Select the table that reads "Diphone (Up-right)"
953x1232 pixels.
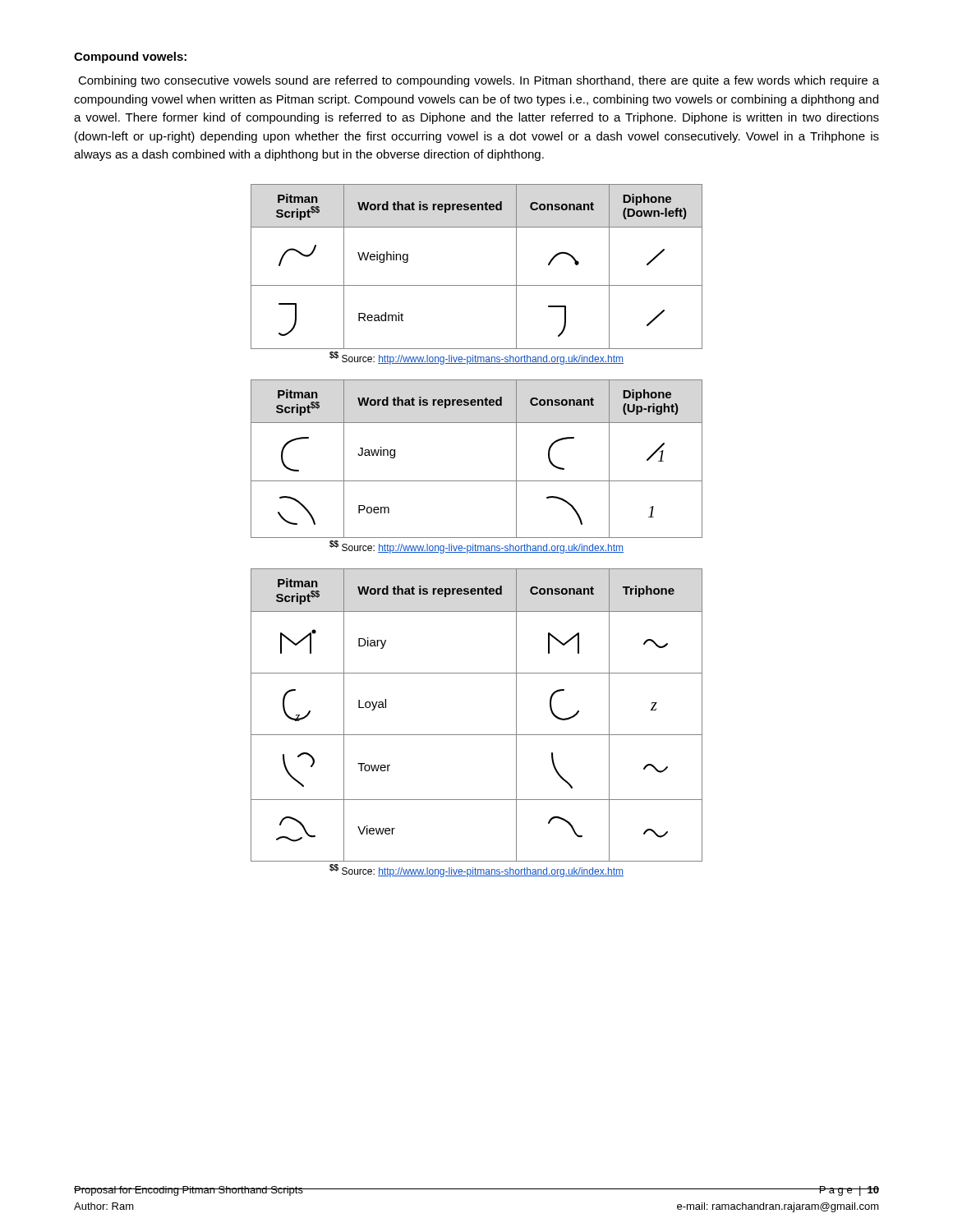[x=476, y=458]
